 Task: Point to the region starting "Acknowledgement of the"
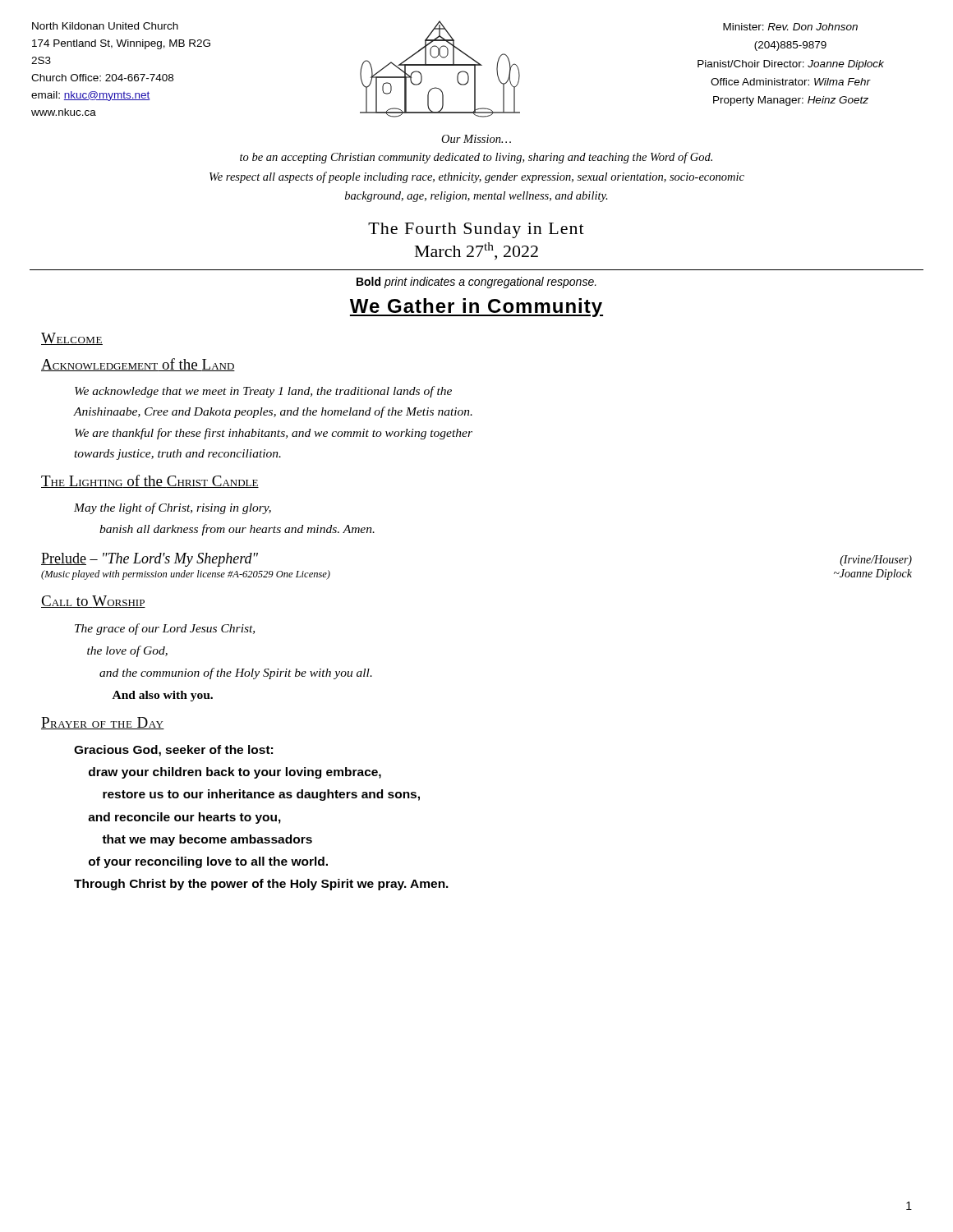coord(138,364)
